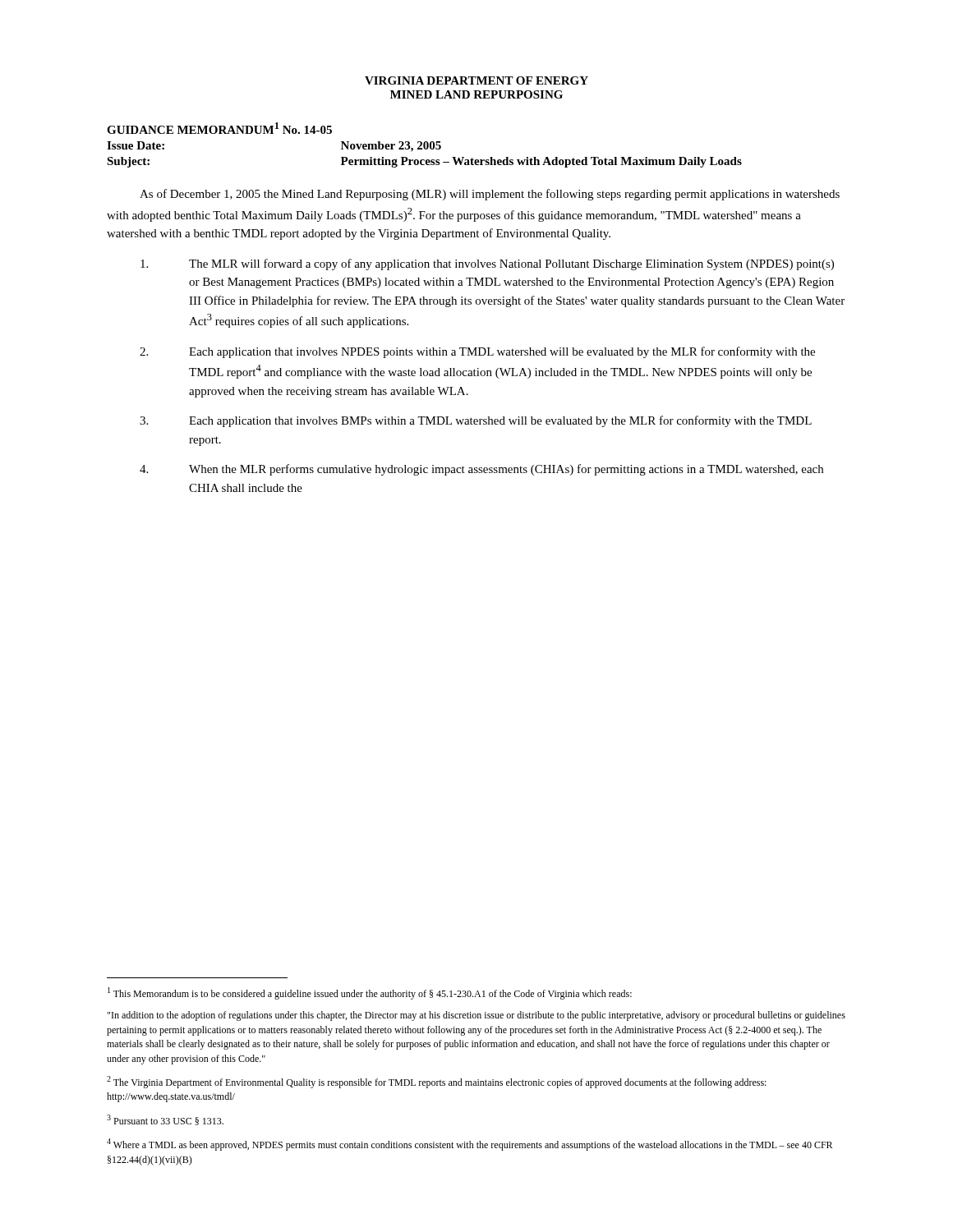Where is the passage that starts "2. Each application"?

tap(476, 371)
